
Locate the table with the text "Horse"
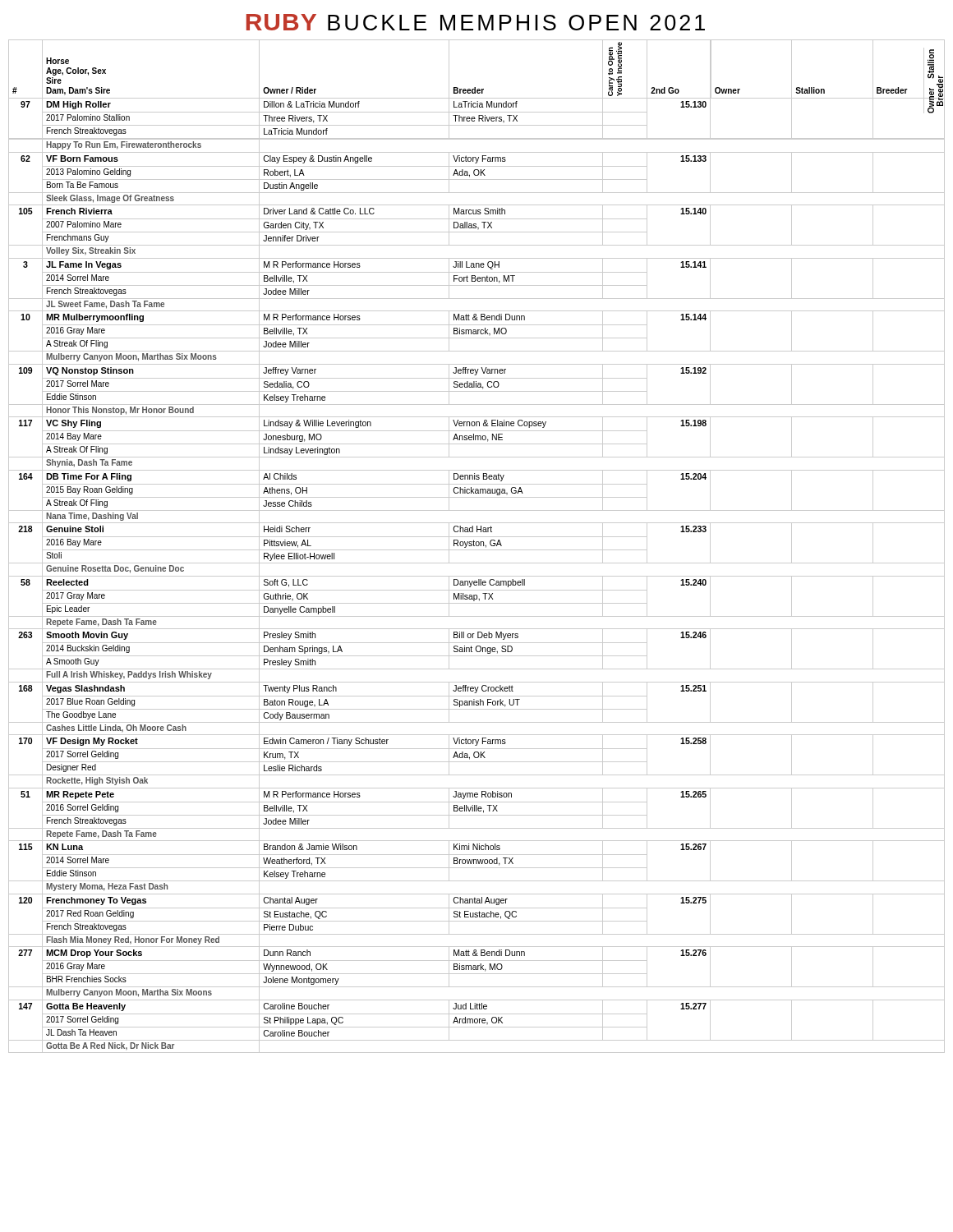(476, 546)
